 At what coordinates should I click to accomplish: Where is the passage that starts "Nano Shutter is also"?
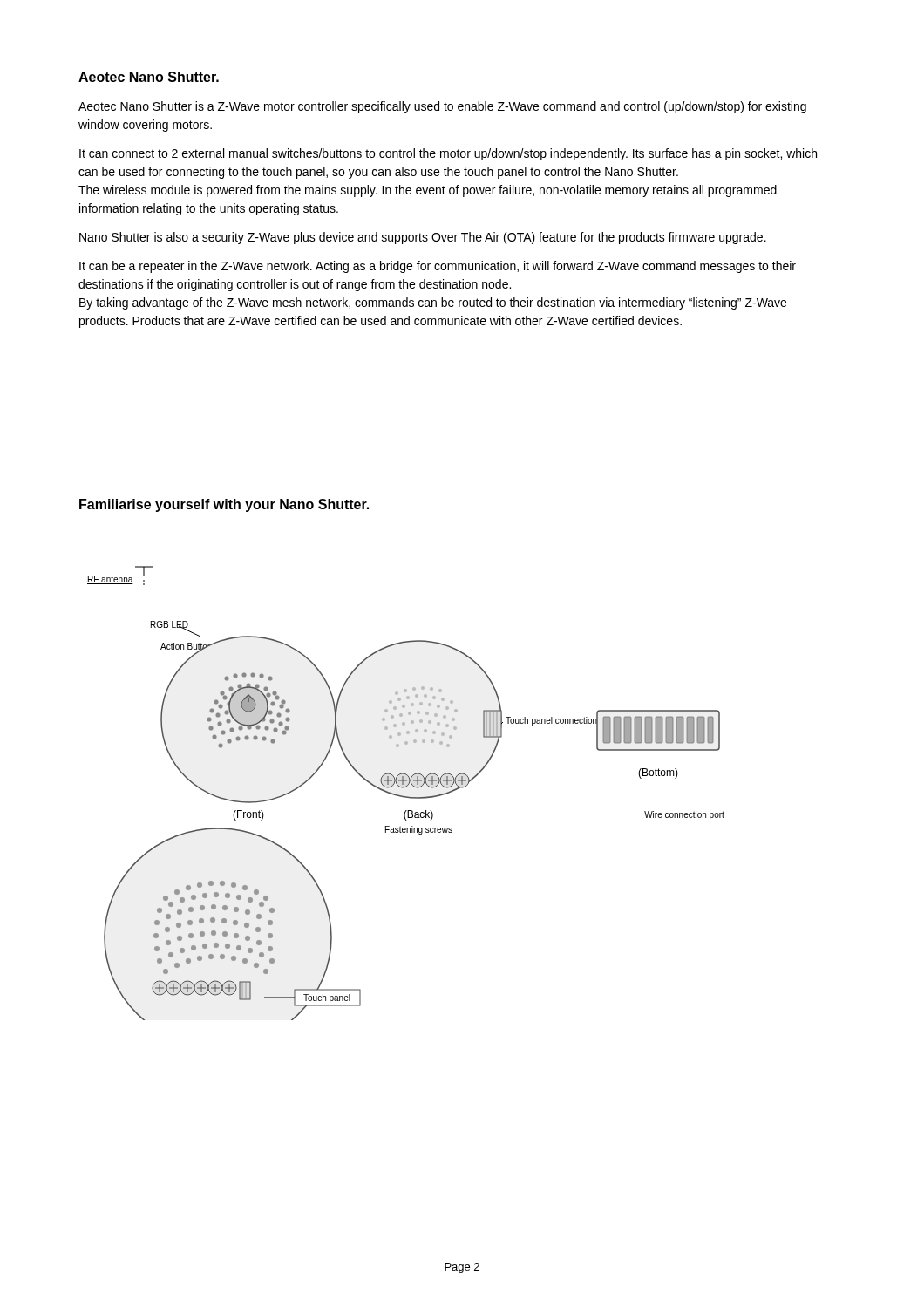pyautogui.click(x=423, y=237)
